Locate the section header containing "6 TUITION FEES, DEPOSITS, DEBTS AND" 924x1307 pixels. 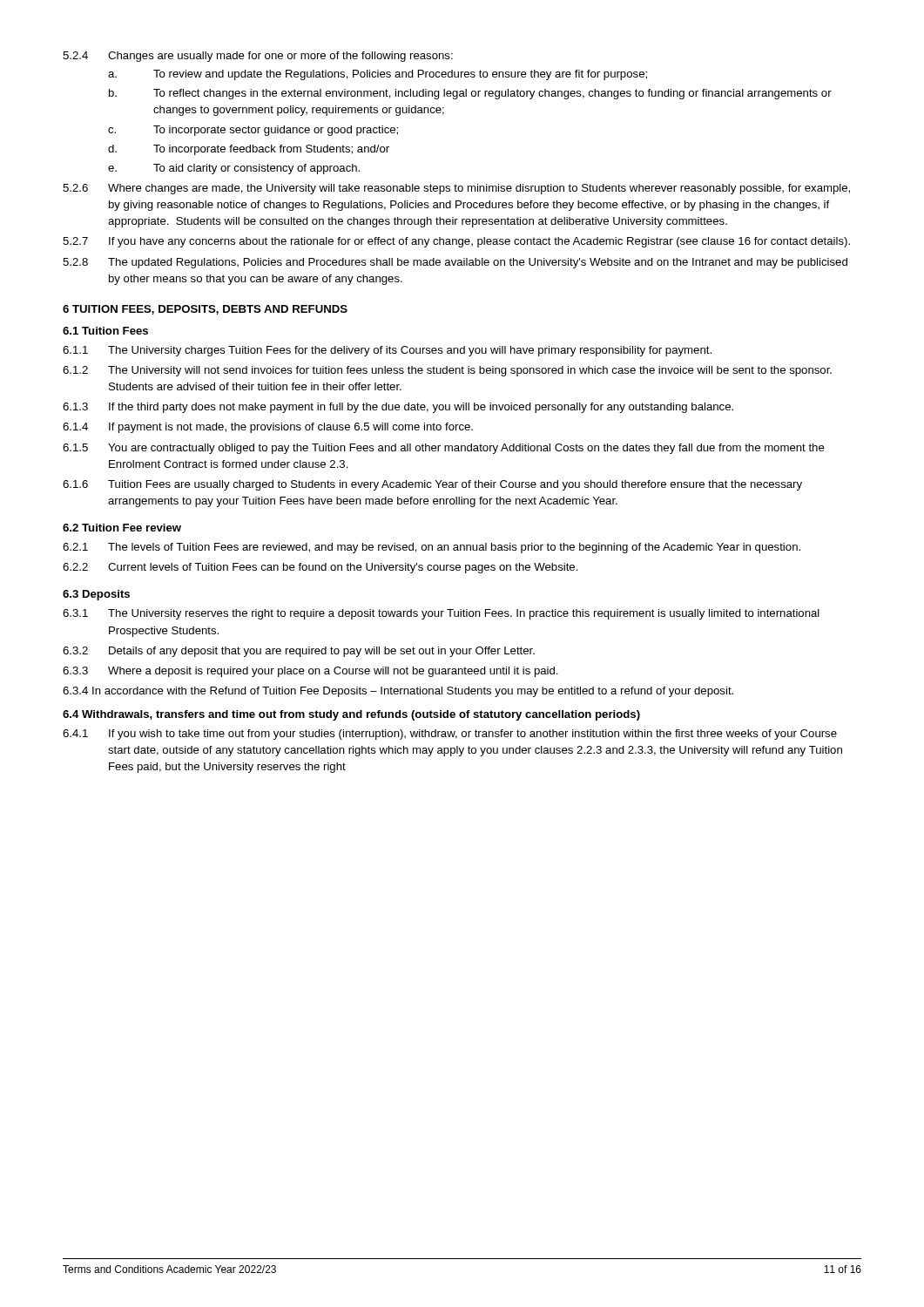coord(205,309)
